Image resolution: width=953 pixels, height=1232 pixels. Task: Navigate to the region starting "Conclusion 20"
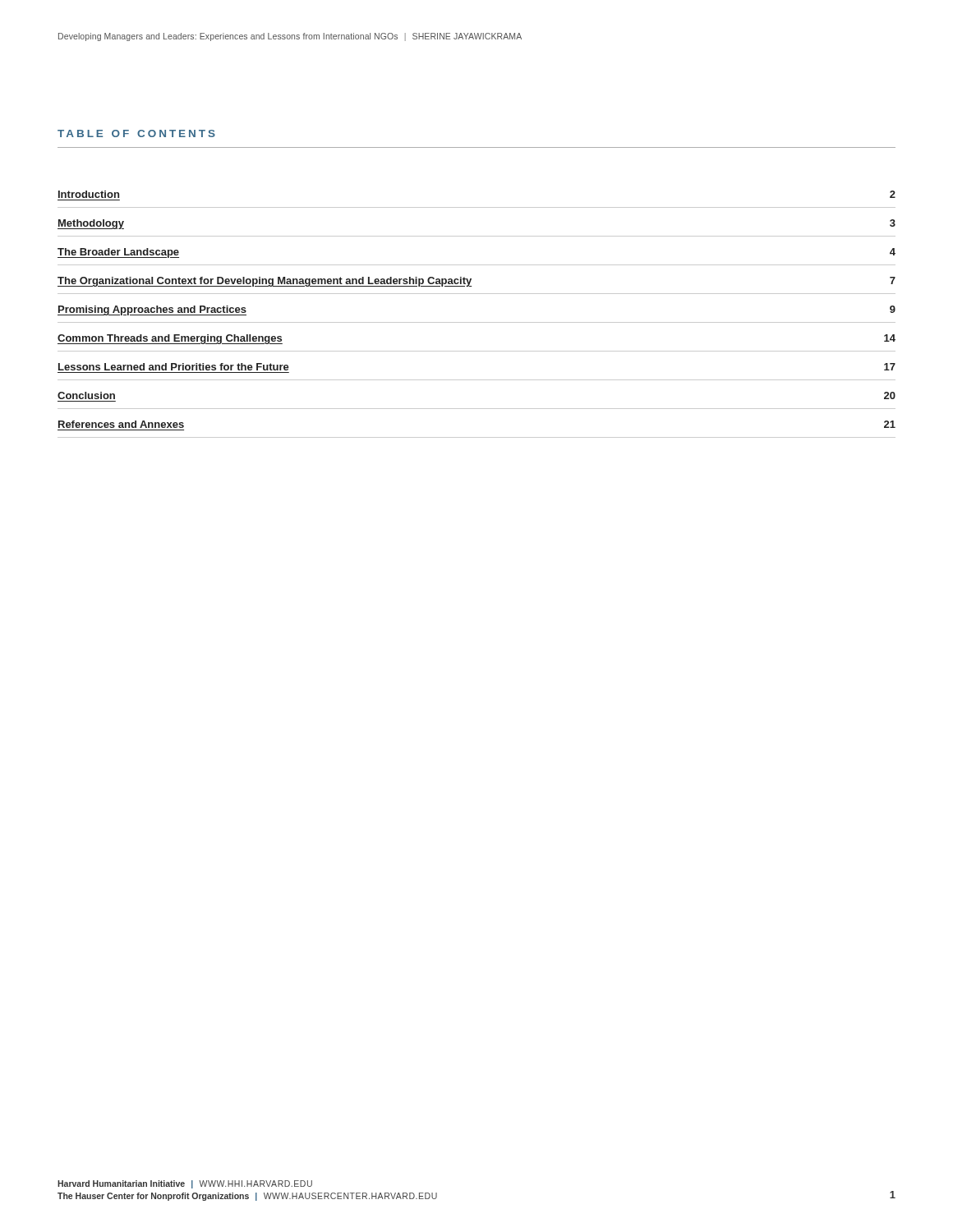(85, 395)
